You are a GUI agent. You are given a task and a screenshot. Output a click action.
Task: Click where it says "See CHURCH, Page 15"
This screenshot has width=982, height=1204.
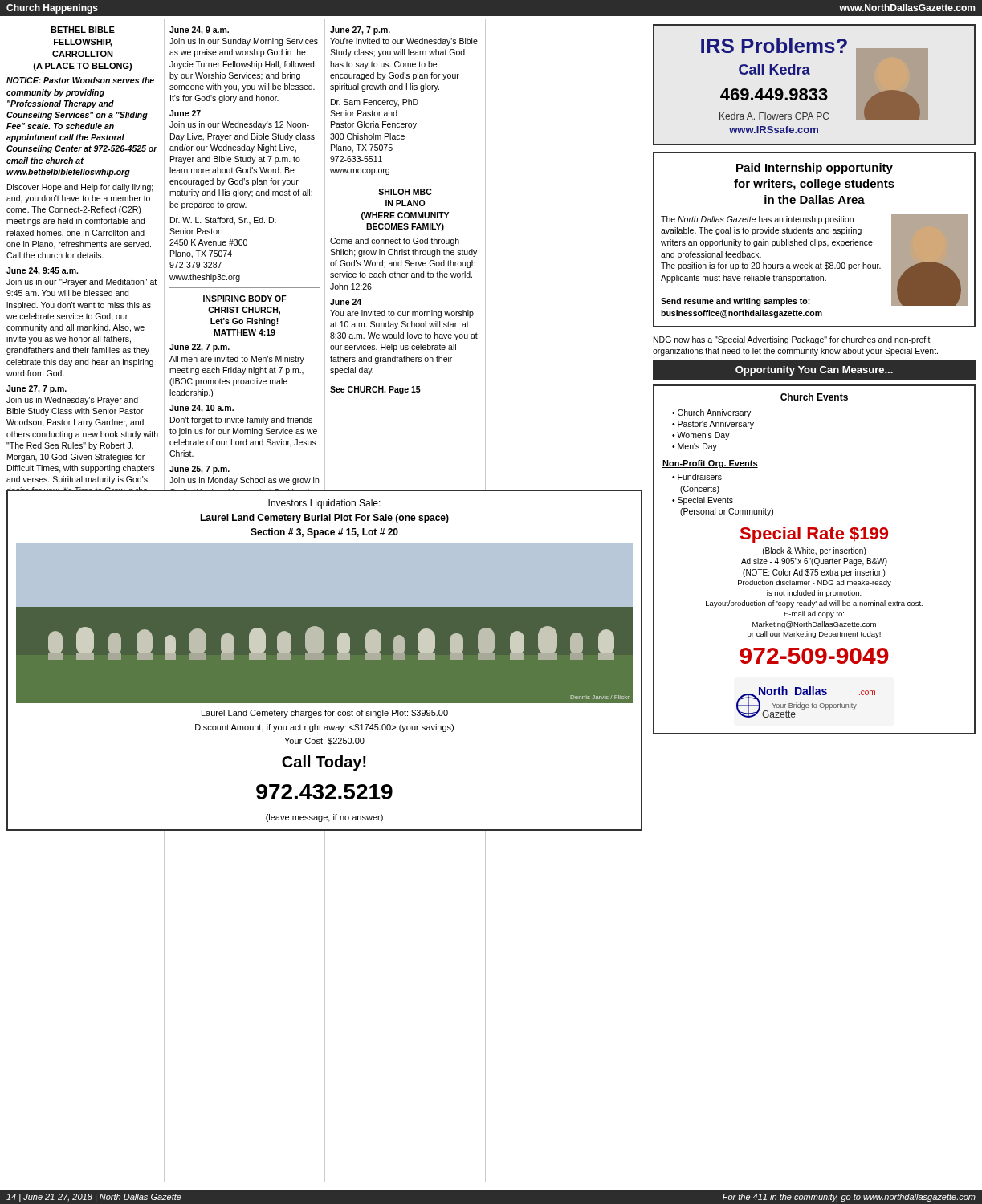pyautogui.click(x=375, y=389)
